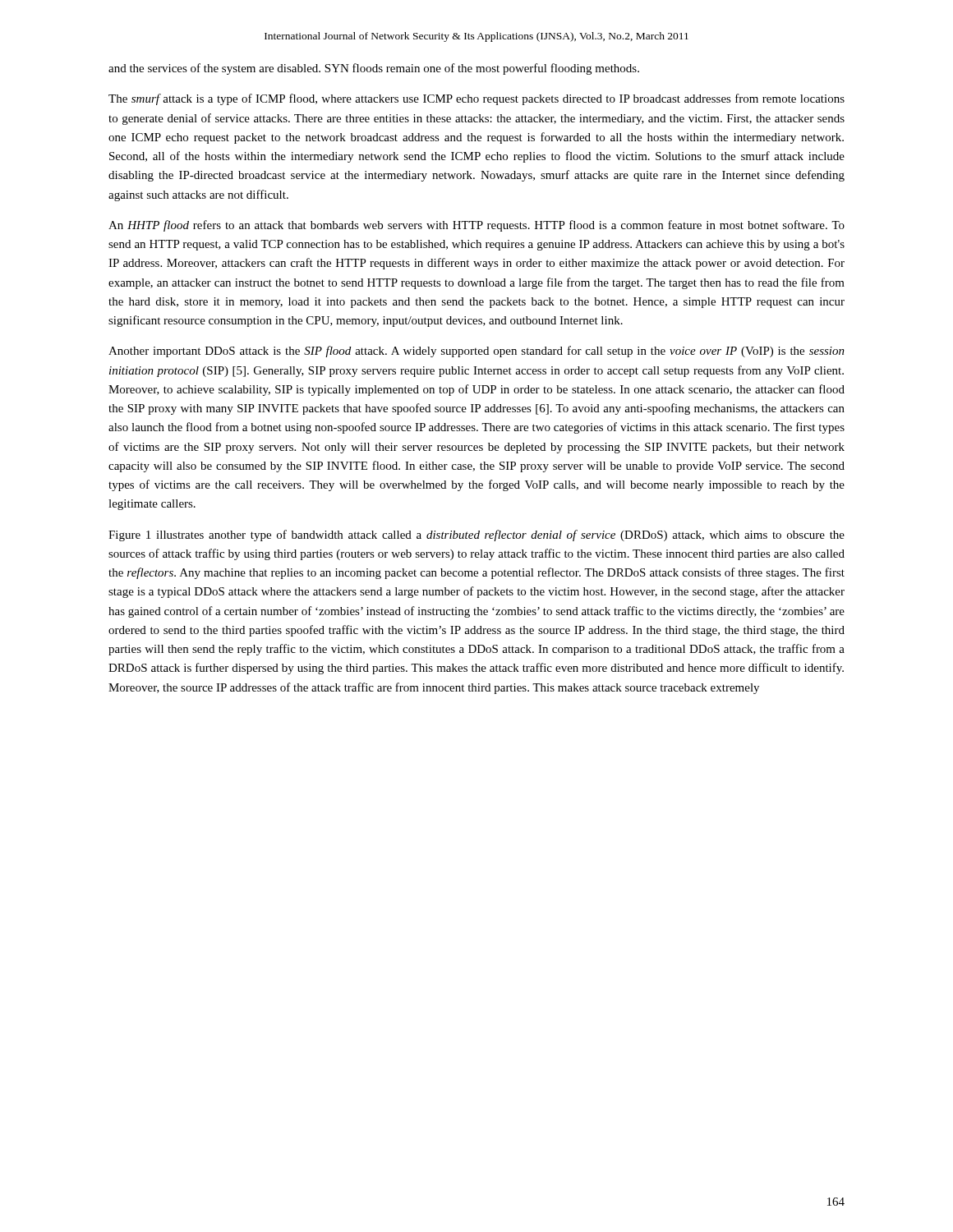Point to the block beginning "The smurf attack is a type of"

point(476,146)
